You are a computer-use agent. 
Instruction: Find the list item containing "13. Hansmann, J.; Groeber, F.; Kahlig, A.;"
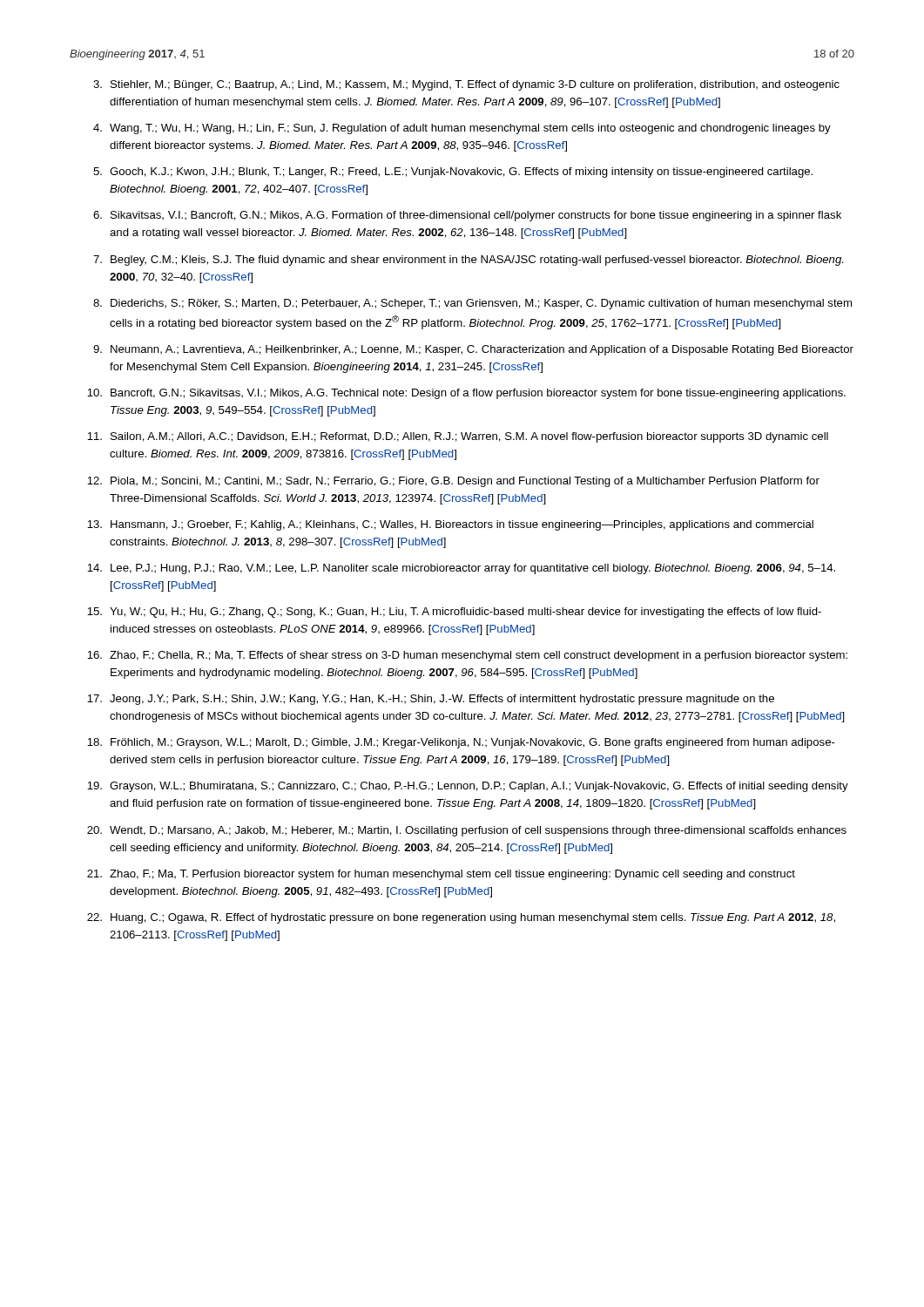[x=462, y=533]
